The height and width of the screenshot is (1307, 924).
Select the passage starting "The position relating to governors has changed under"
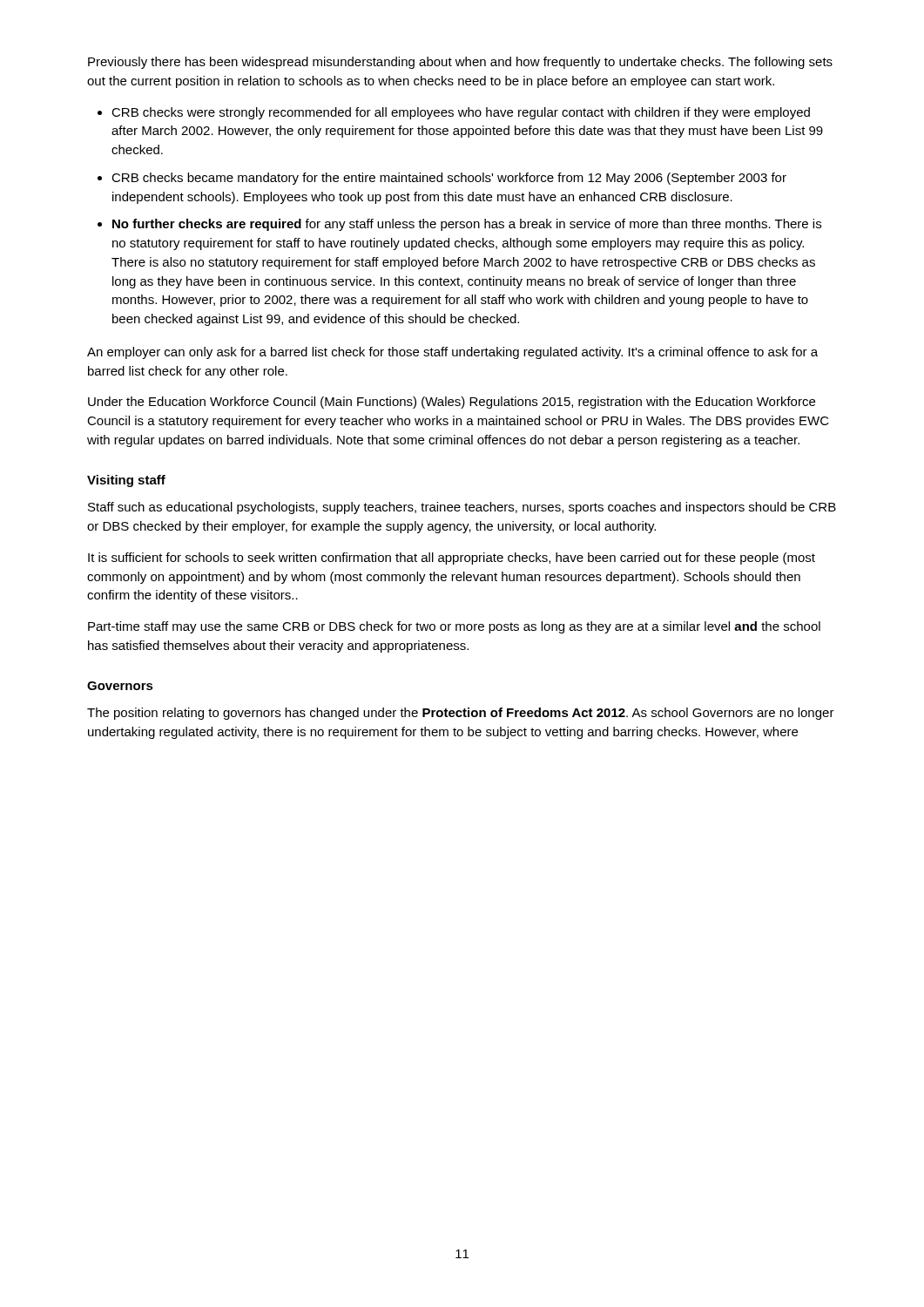coord(460,722)
